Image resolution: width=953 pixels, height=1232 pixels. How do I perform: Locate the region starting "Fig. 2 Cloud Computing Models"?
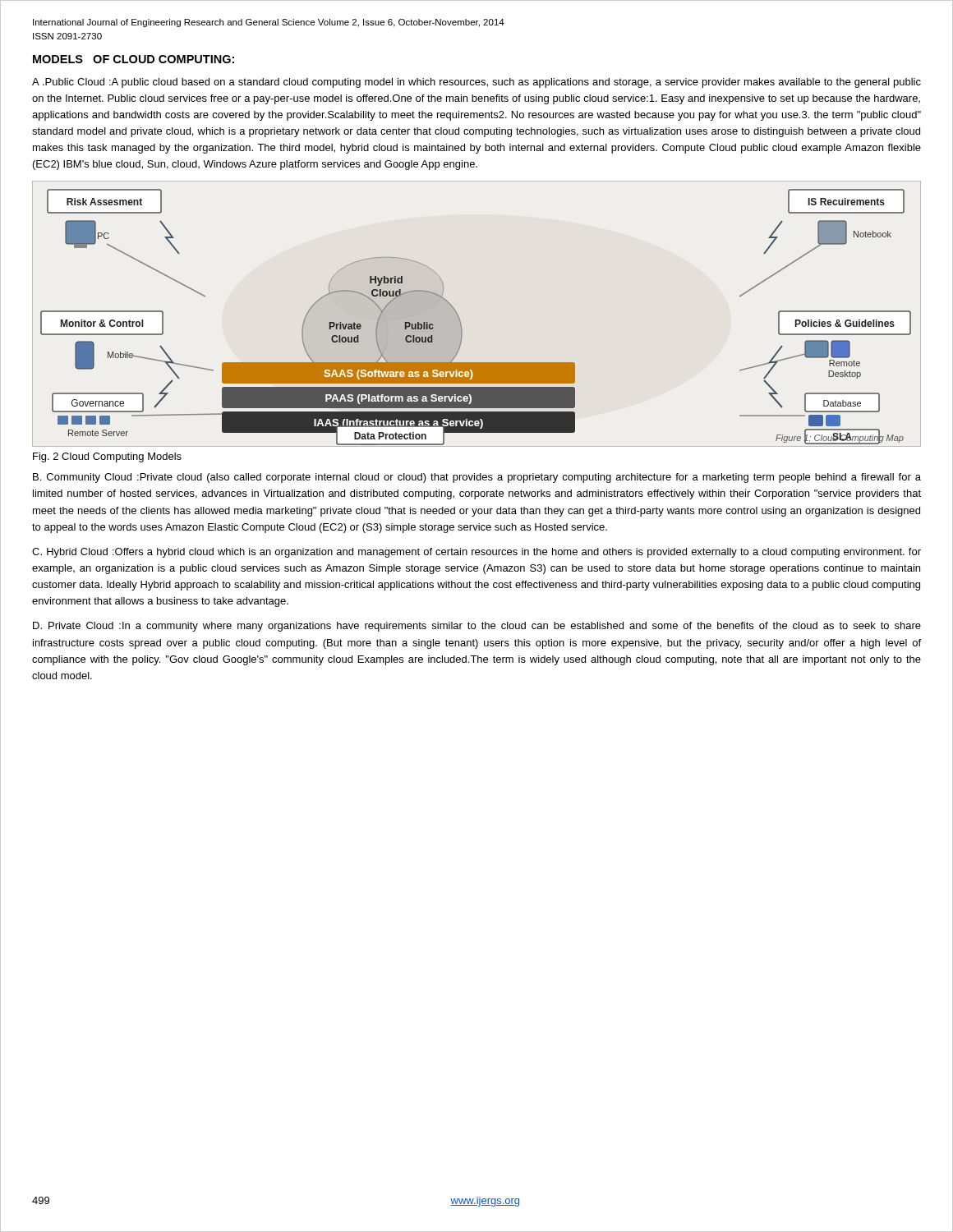(107, 457)
